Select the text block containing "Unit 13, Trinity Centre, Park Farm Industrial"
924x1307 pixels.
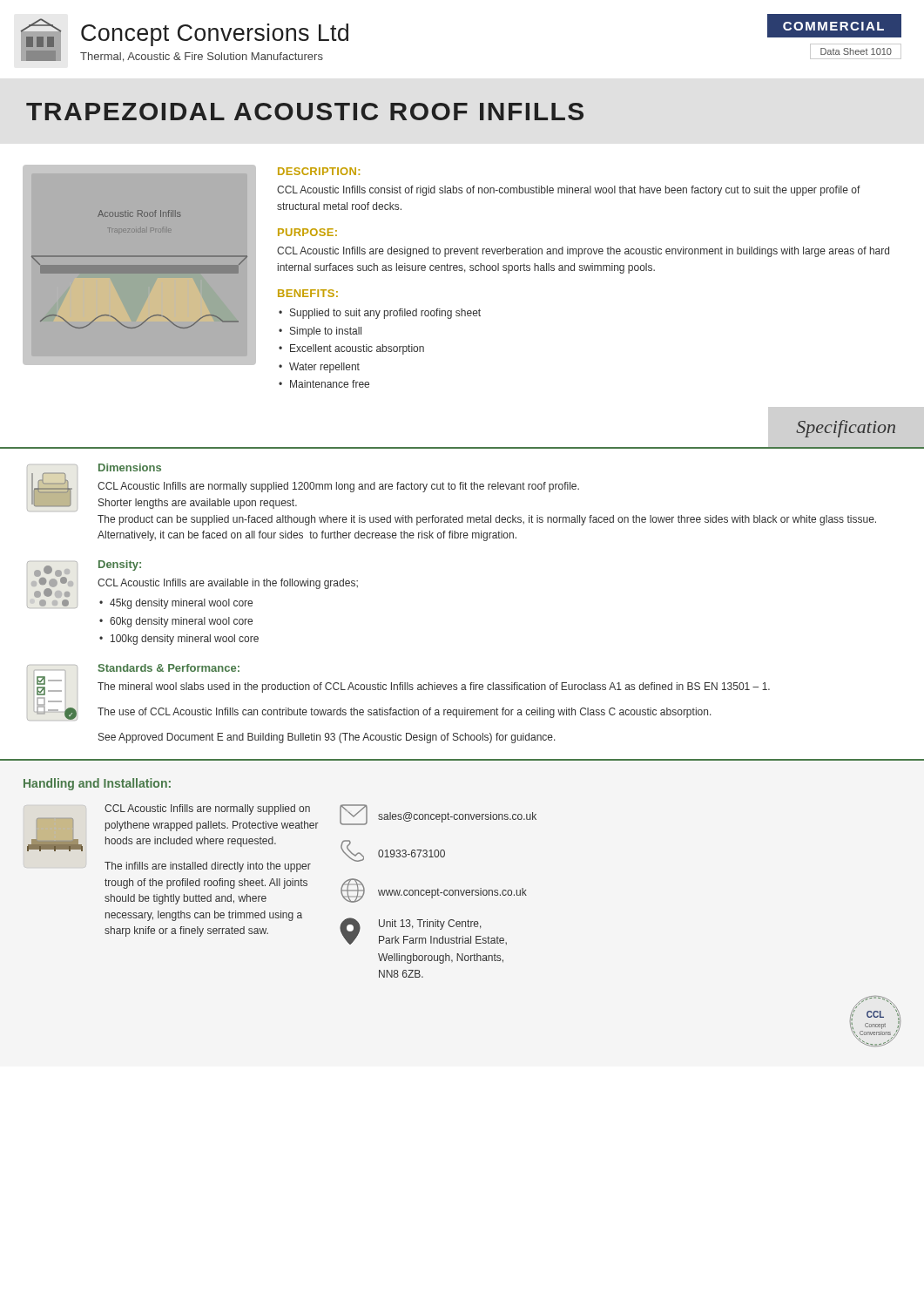(x=443, y=949)
